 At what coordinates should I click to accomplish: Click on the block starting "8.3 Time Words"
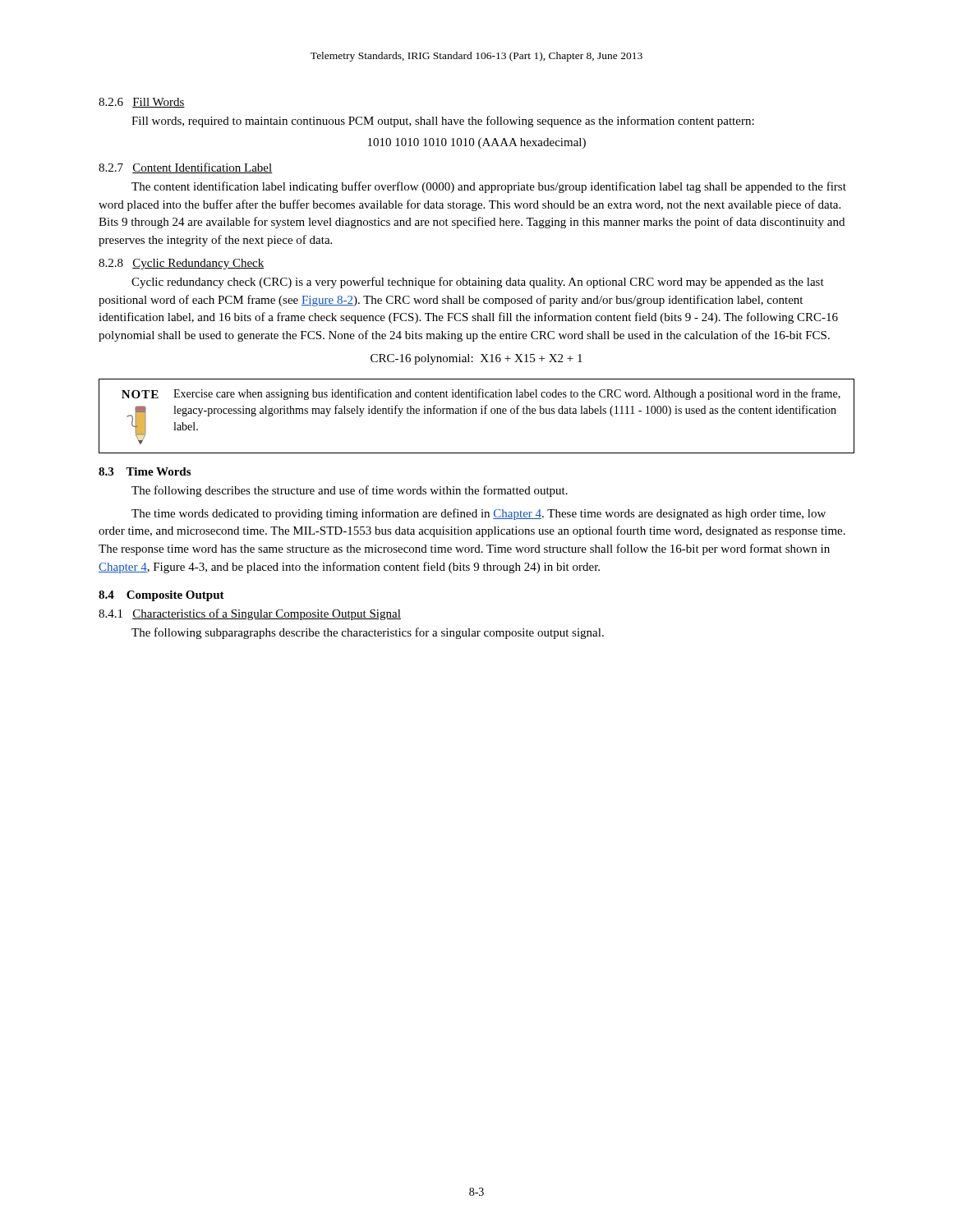[x=145, y=471]
